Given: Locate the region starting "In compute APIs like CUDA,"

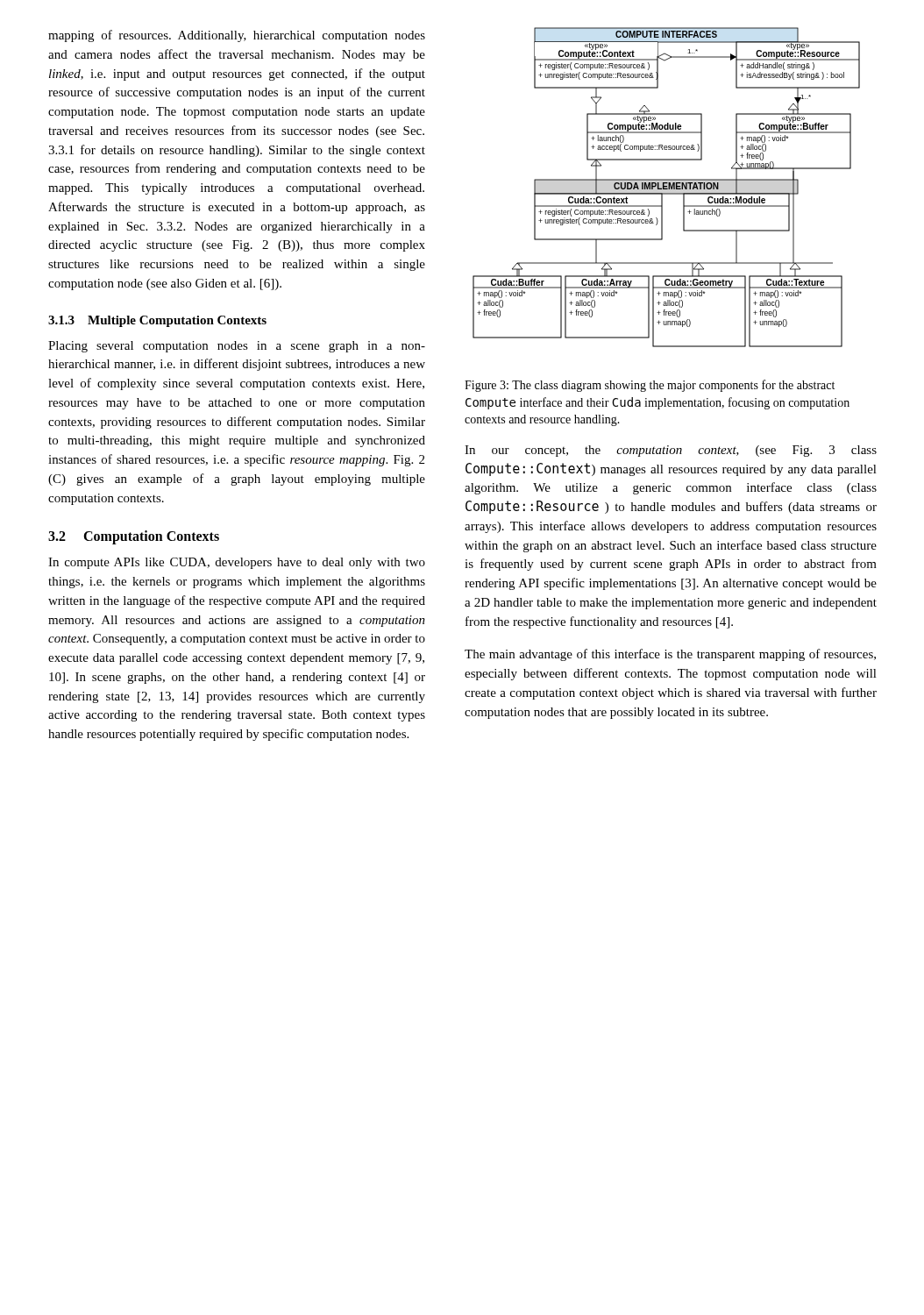Looking at the screenshot, I should 237,649.
